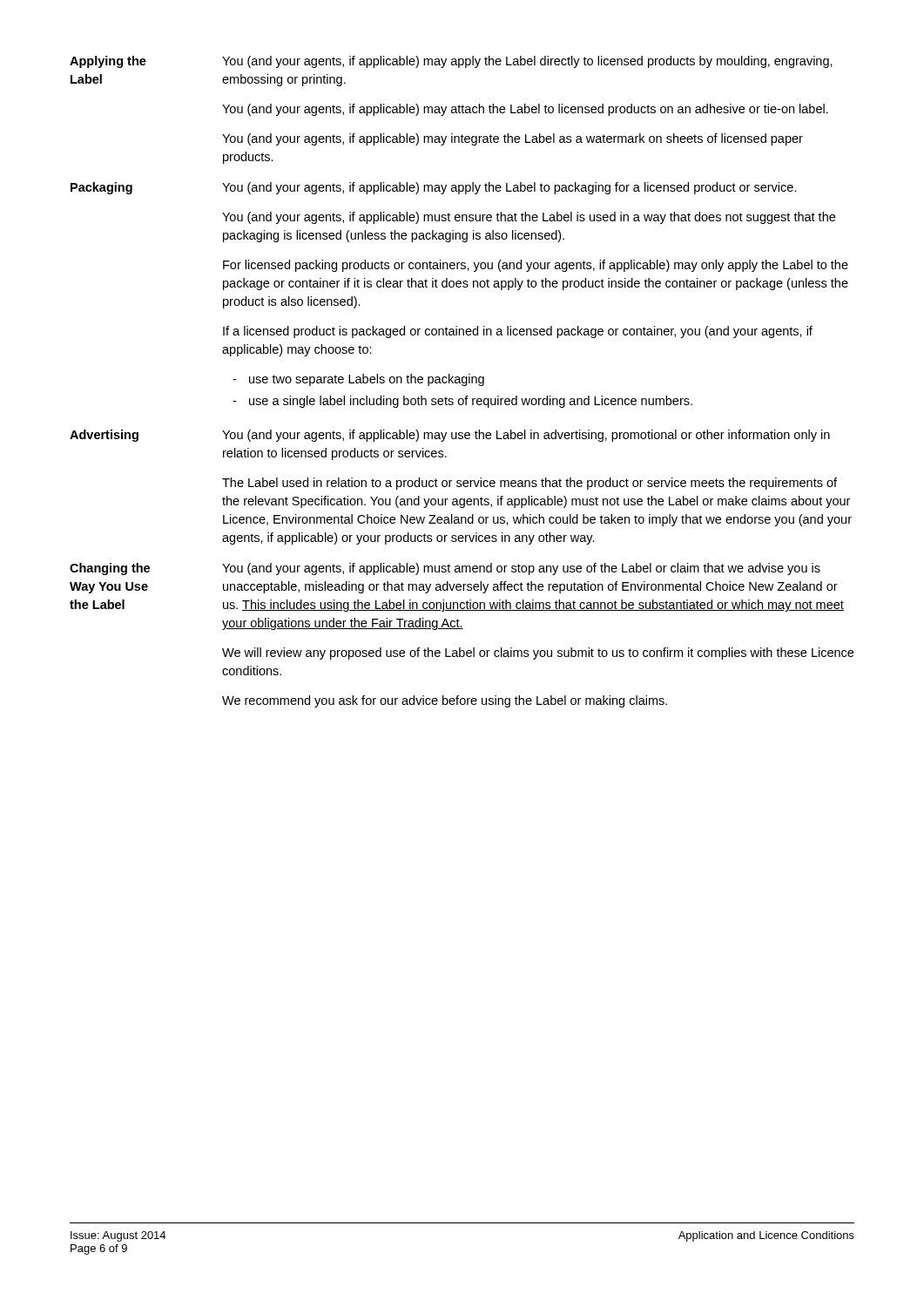924x1307 pixels.
Task: Locate the block starting "Applying theLabel"
Action: click(108, 70)
